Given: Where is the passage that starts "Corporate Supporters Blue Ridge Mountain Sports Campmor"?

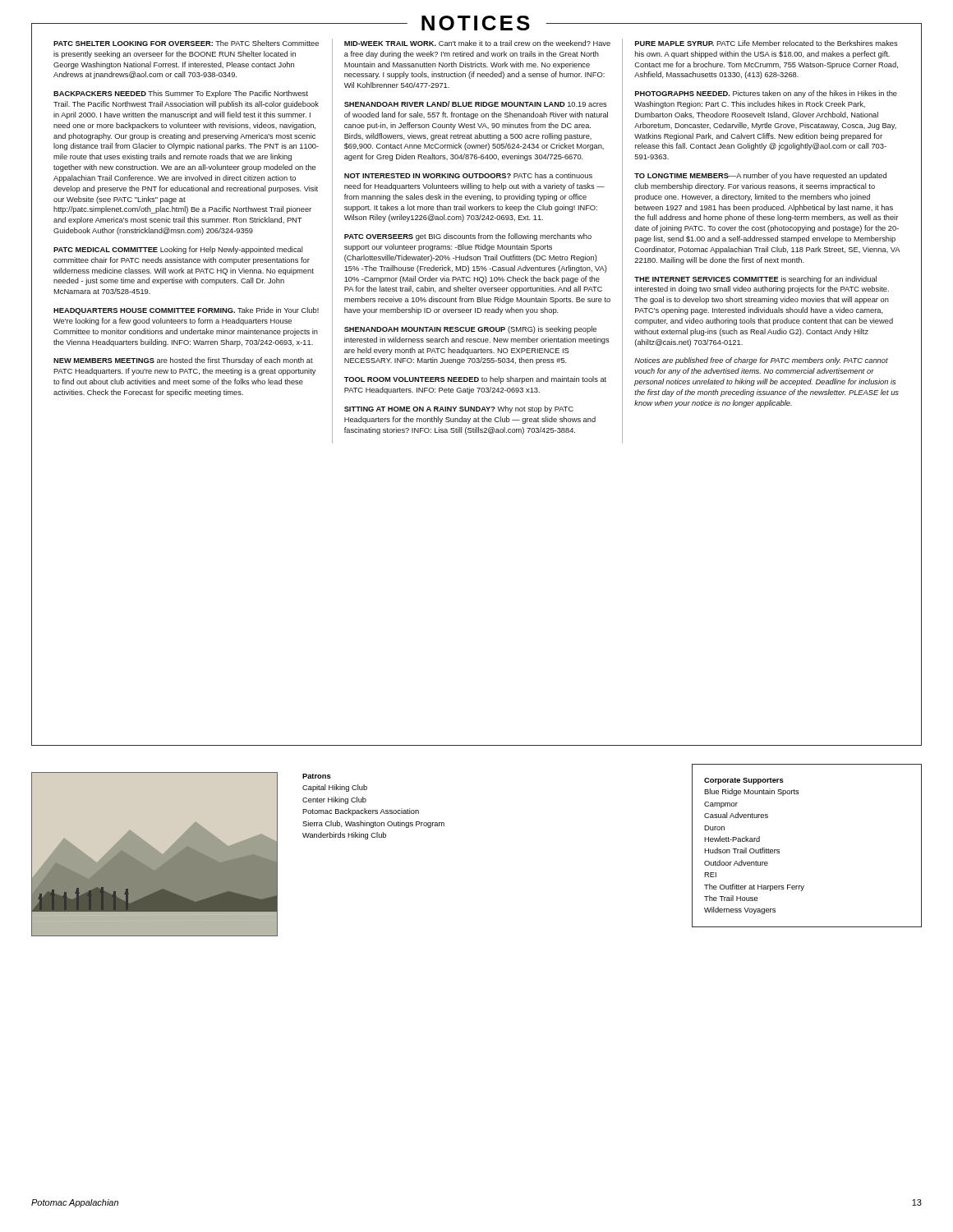Looking at the screenshot, I should click(x=744, y=781).
